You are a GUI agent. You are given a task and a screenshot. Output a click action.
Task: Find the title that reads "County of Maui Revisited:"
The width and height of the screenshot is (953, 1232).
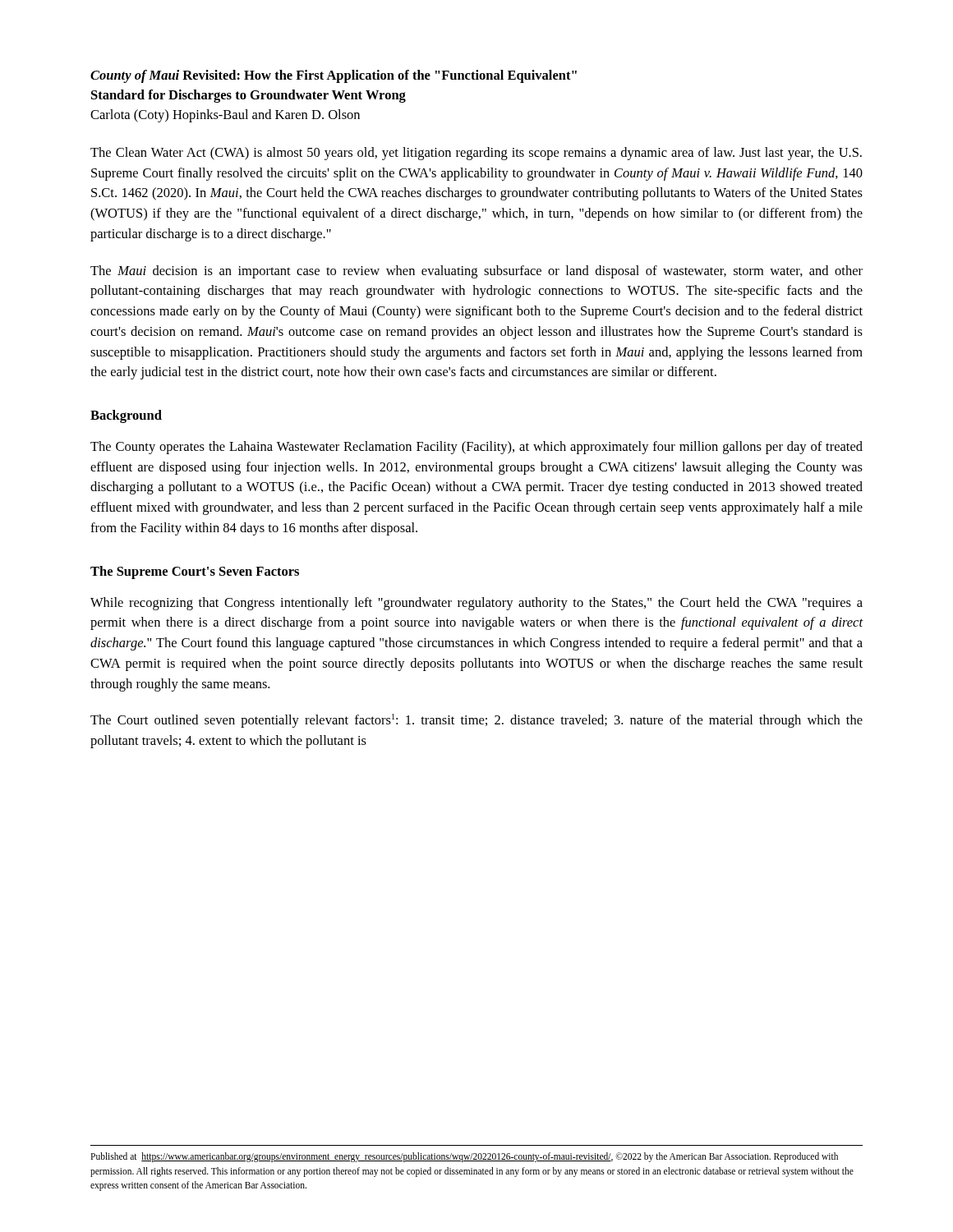334,76
